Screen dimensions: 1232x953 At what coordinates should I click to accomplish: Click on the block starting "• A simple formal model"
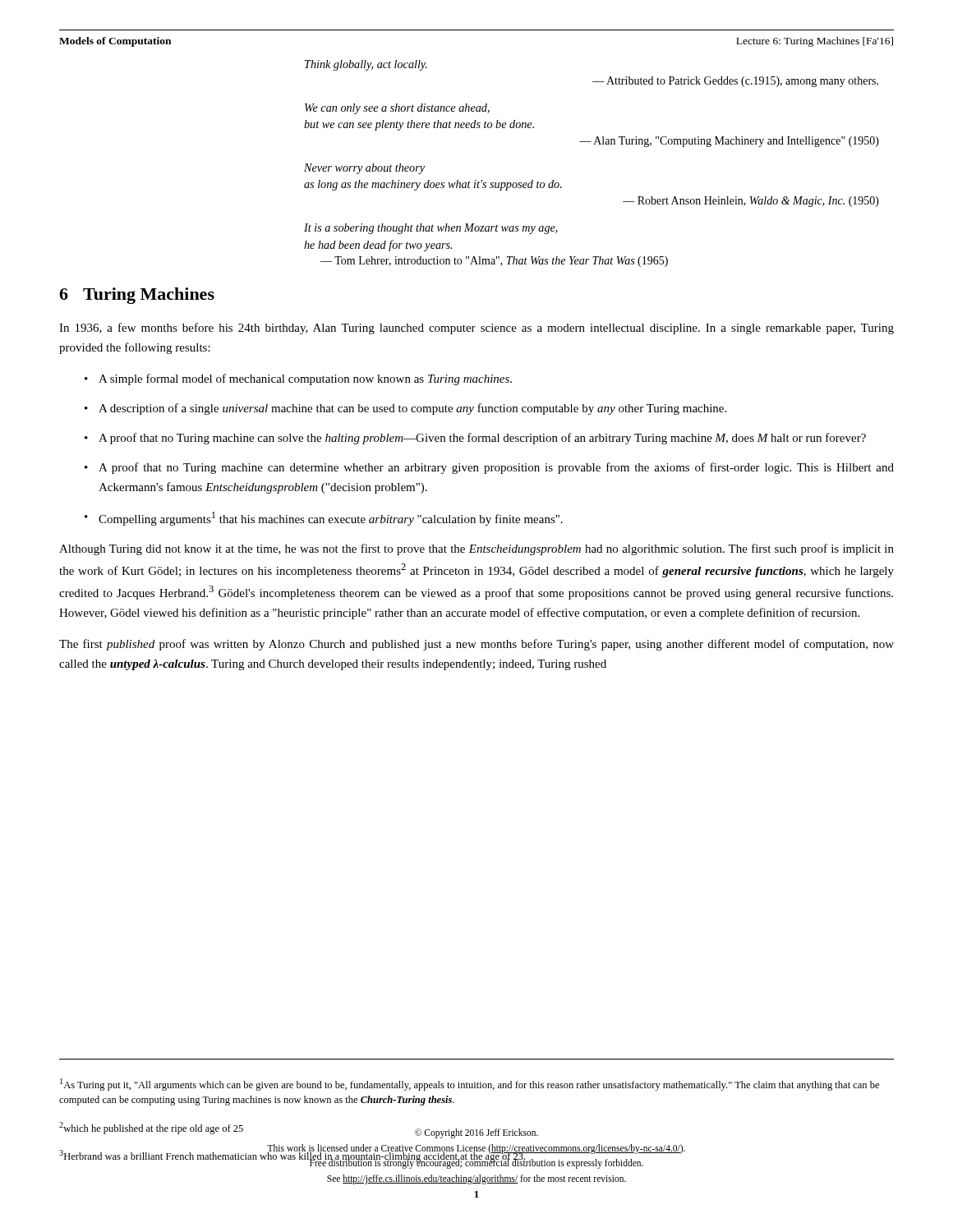click(489, 379)
